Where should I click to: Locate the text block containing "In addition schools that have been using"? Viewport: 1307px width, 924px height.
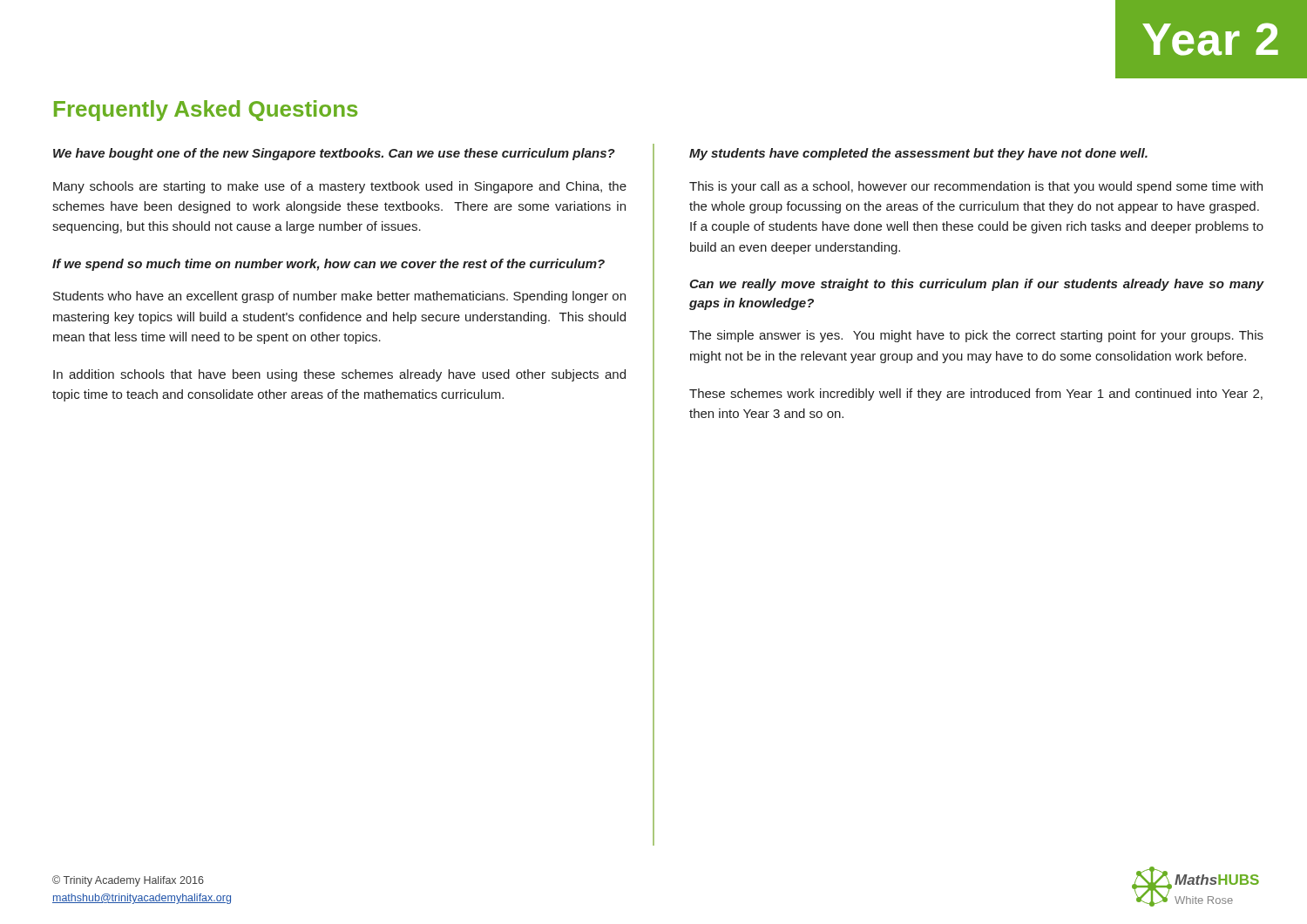(339, 384)
